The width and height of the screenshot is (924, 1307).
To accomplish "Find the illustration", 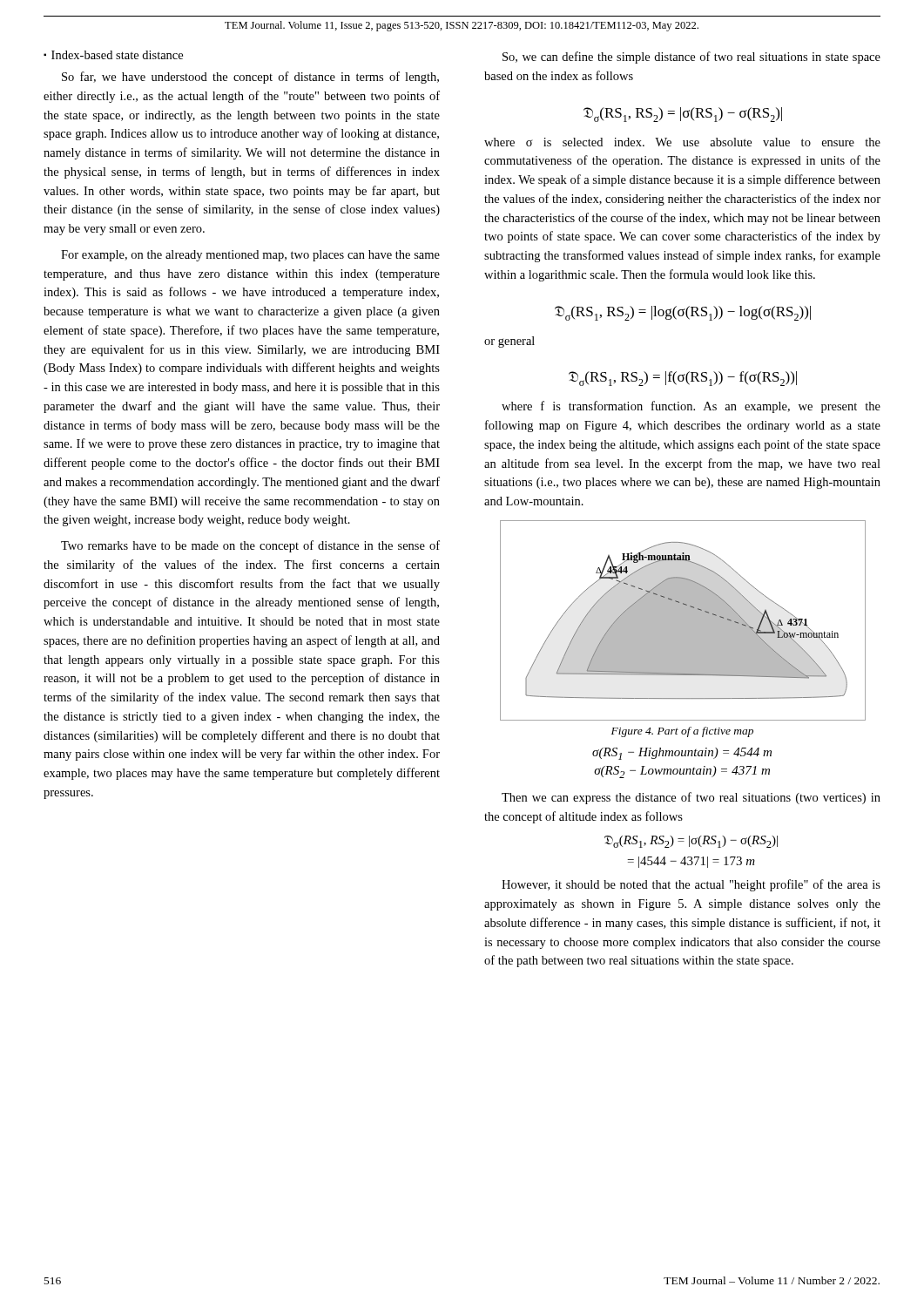I will [x=682, y=620].
